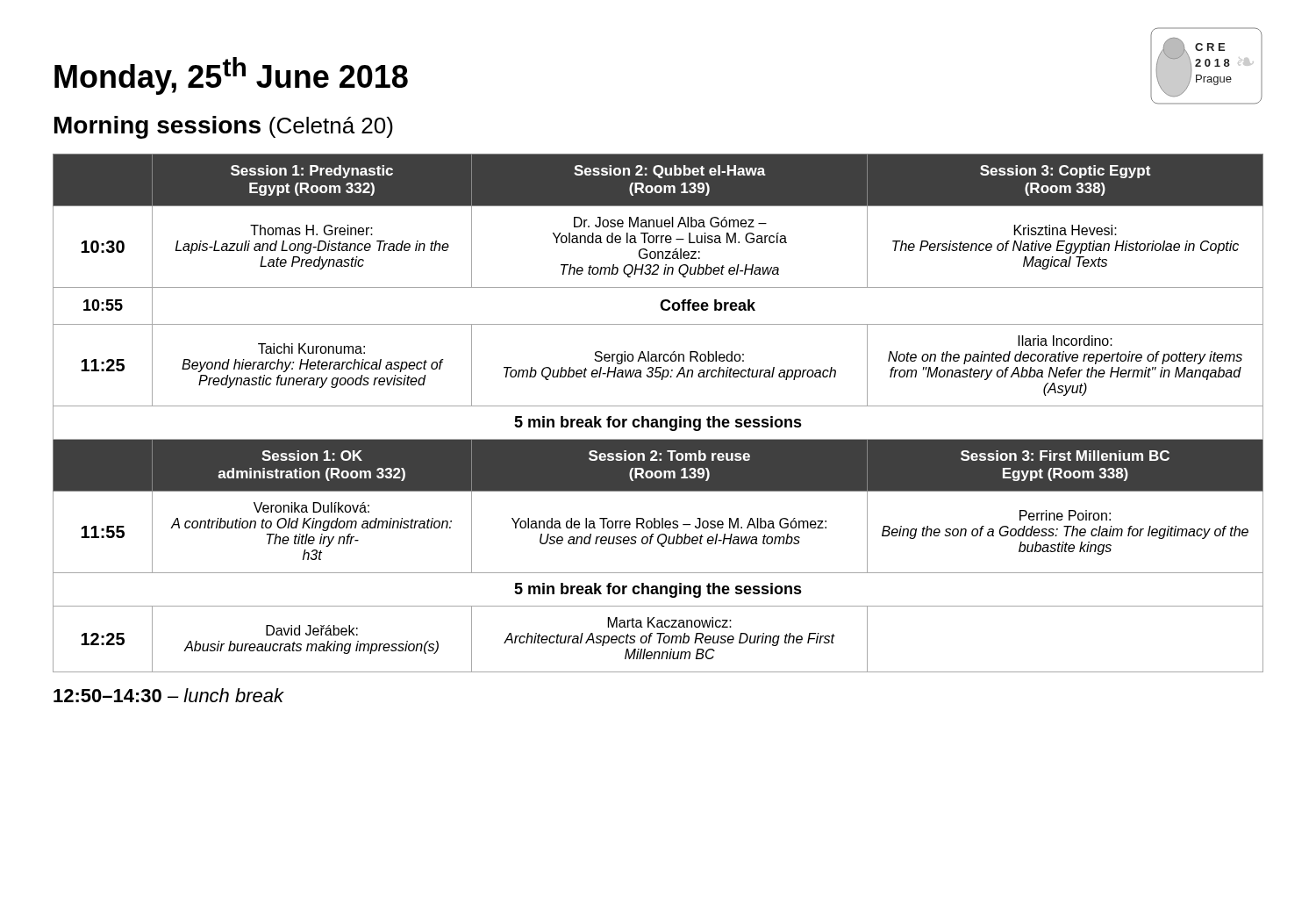The image size is (1316, 912).
Task: Where does it say "Monday, 25th June 2018"?
Action: coord(231,74)
